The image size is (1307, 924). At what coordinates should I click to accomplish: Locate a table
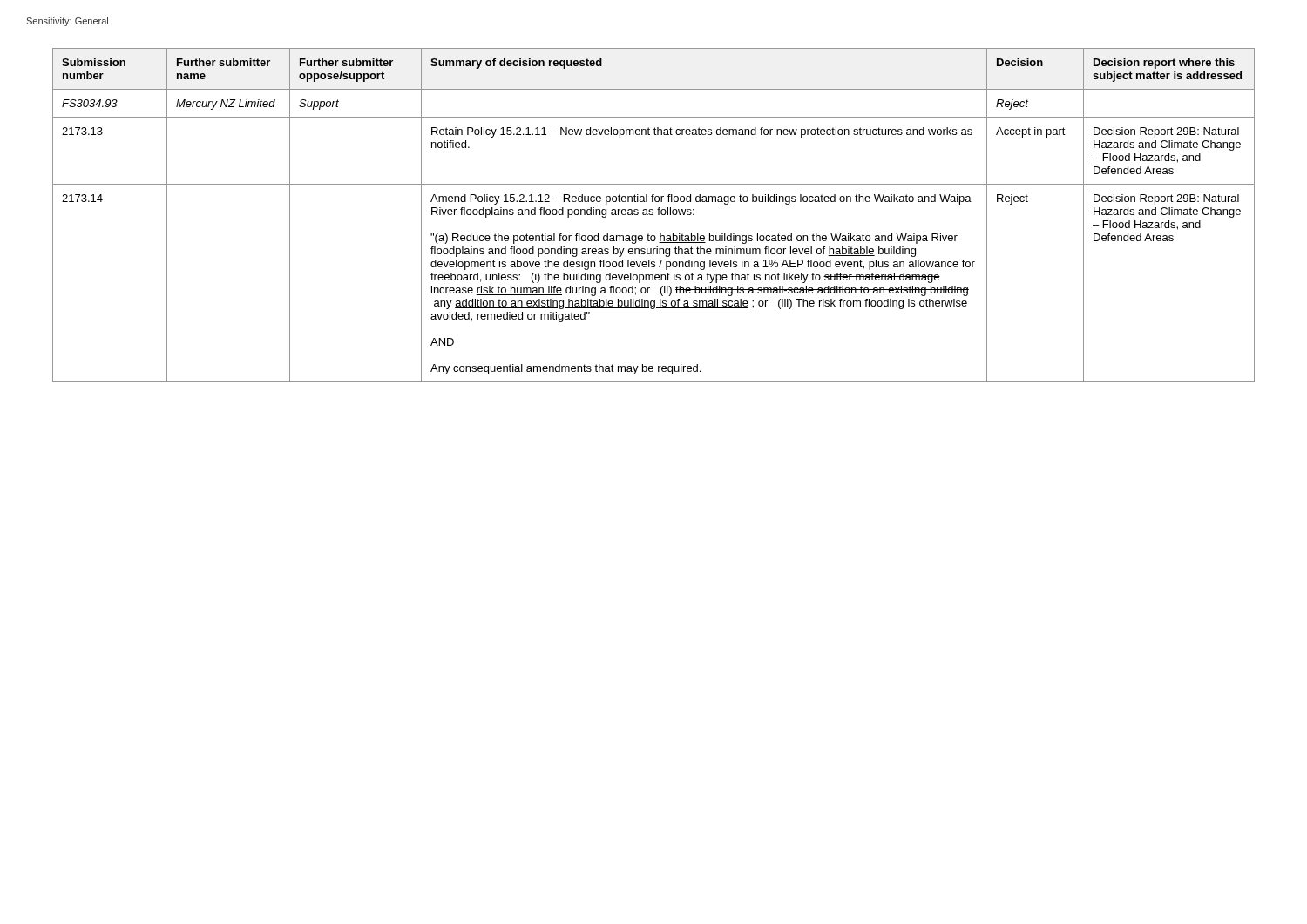654,215
